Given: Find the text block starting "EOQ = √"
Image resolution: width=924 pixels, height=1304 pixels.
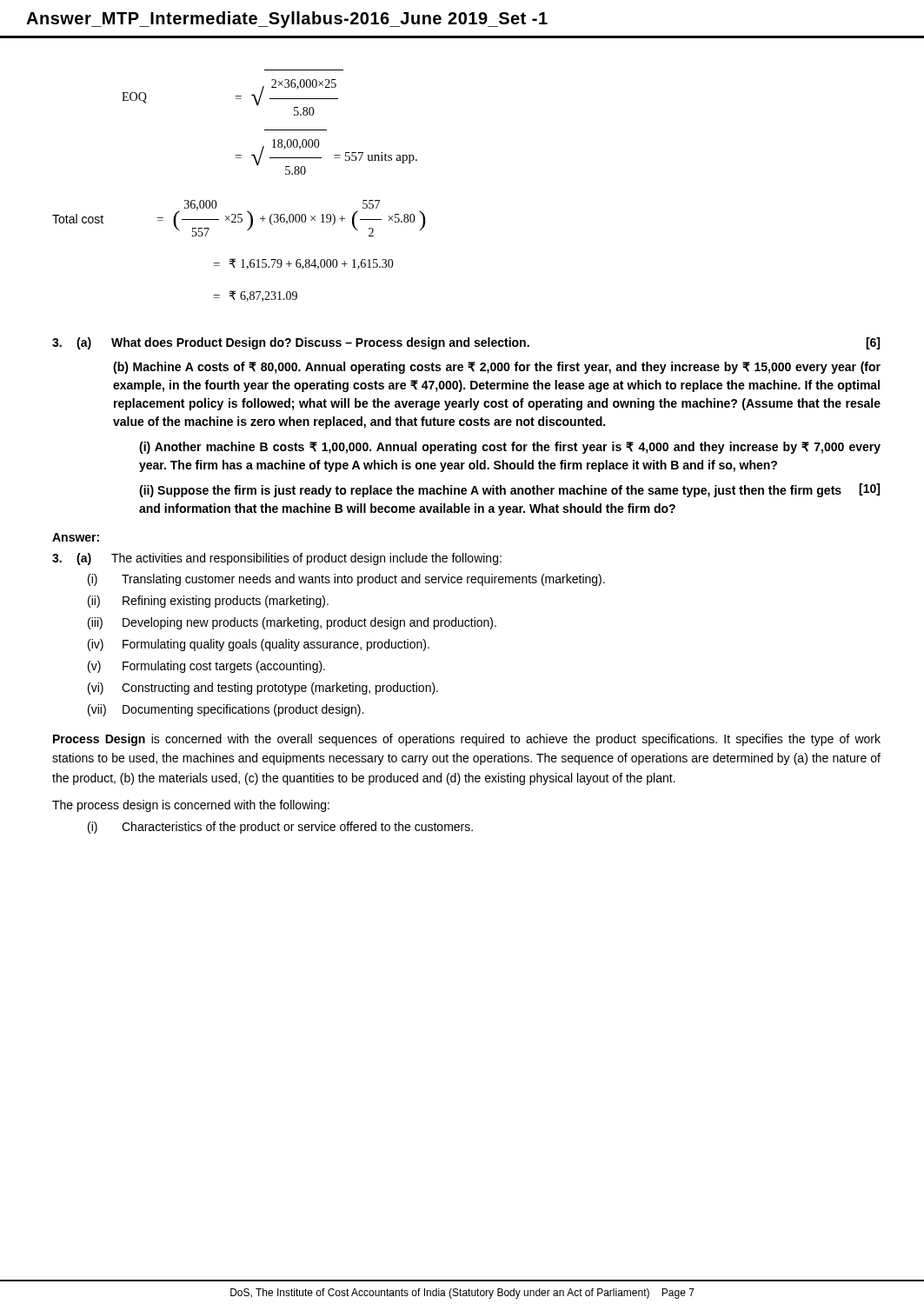Looking at the screenshot, I should coord(304,99).
